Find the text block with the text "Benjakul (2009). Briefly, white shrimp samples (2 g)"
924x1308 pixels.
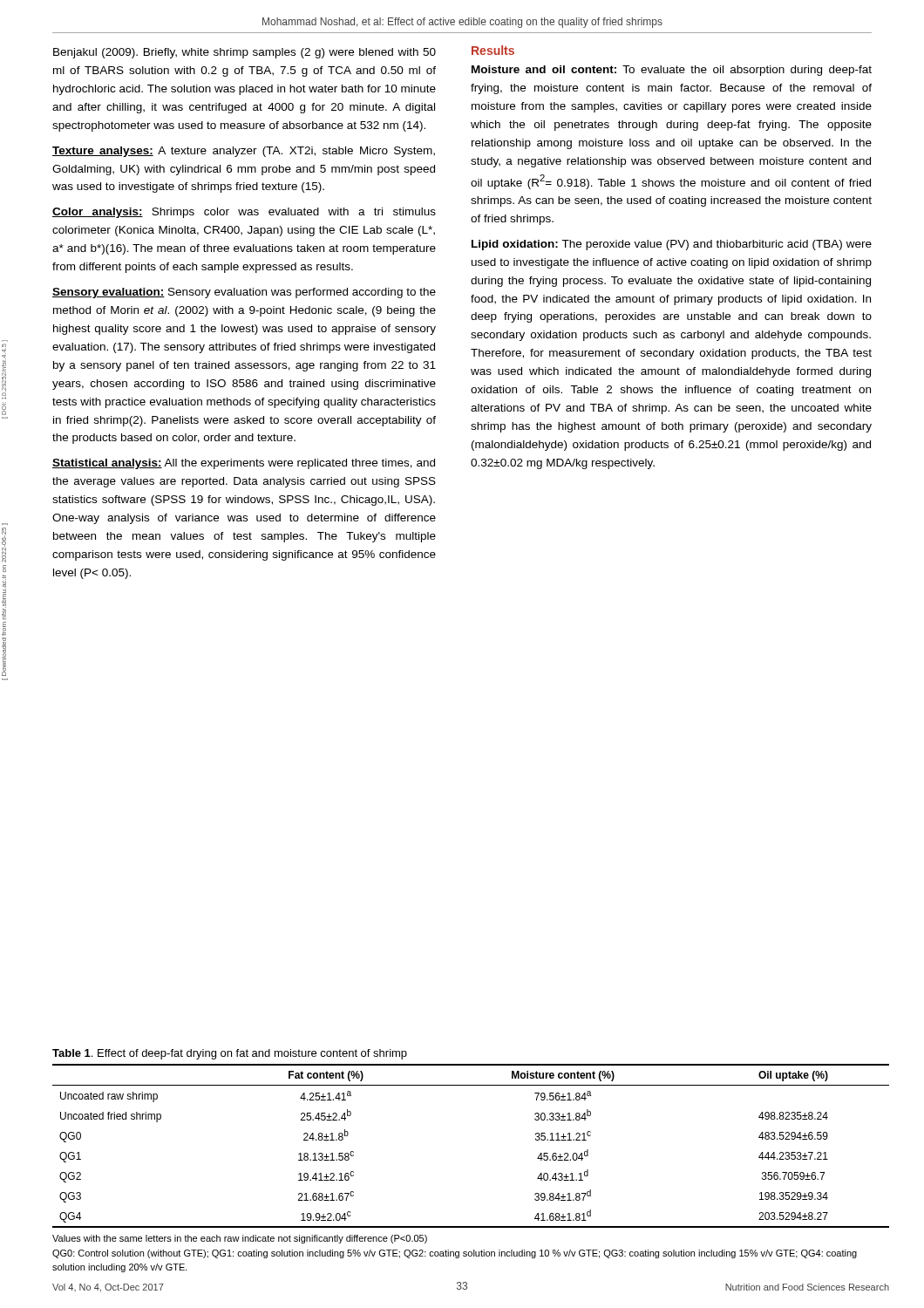(244, 89)
